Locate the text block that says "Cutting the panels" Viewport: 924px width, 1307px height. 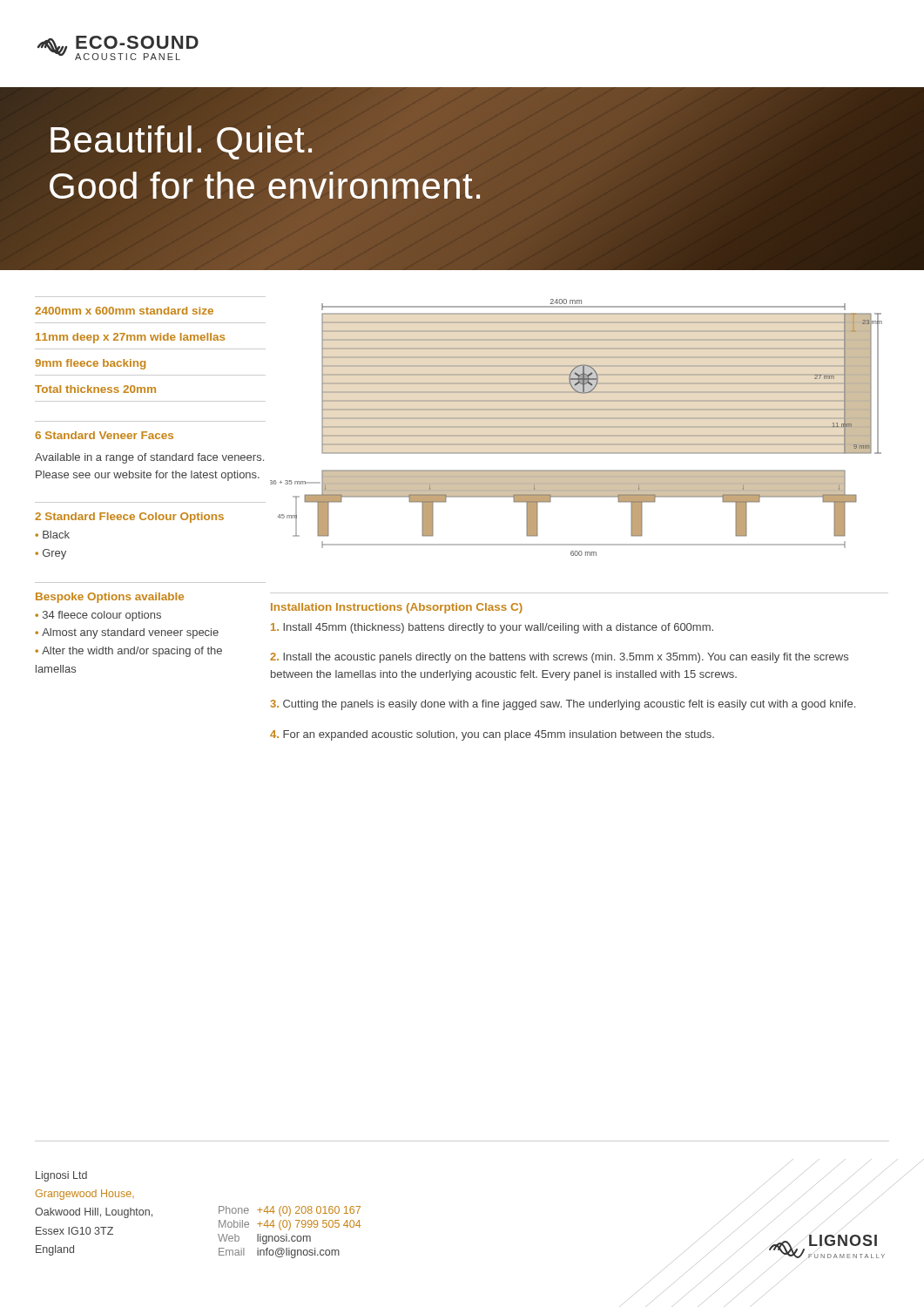563,704
